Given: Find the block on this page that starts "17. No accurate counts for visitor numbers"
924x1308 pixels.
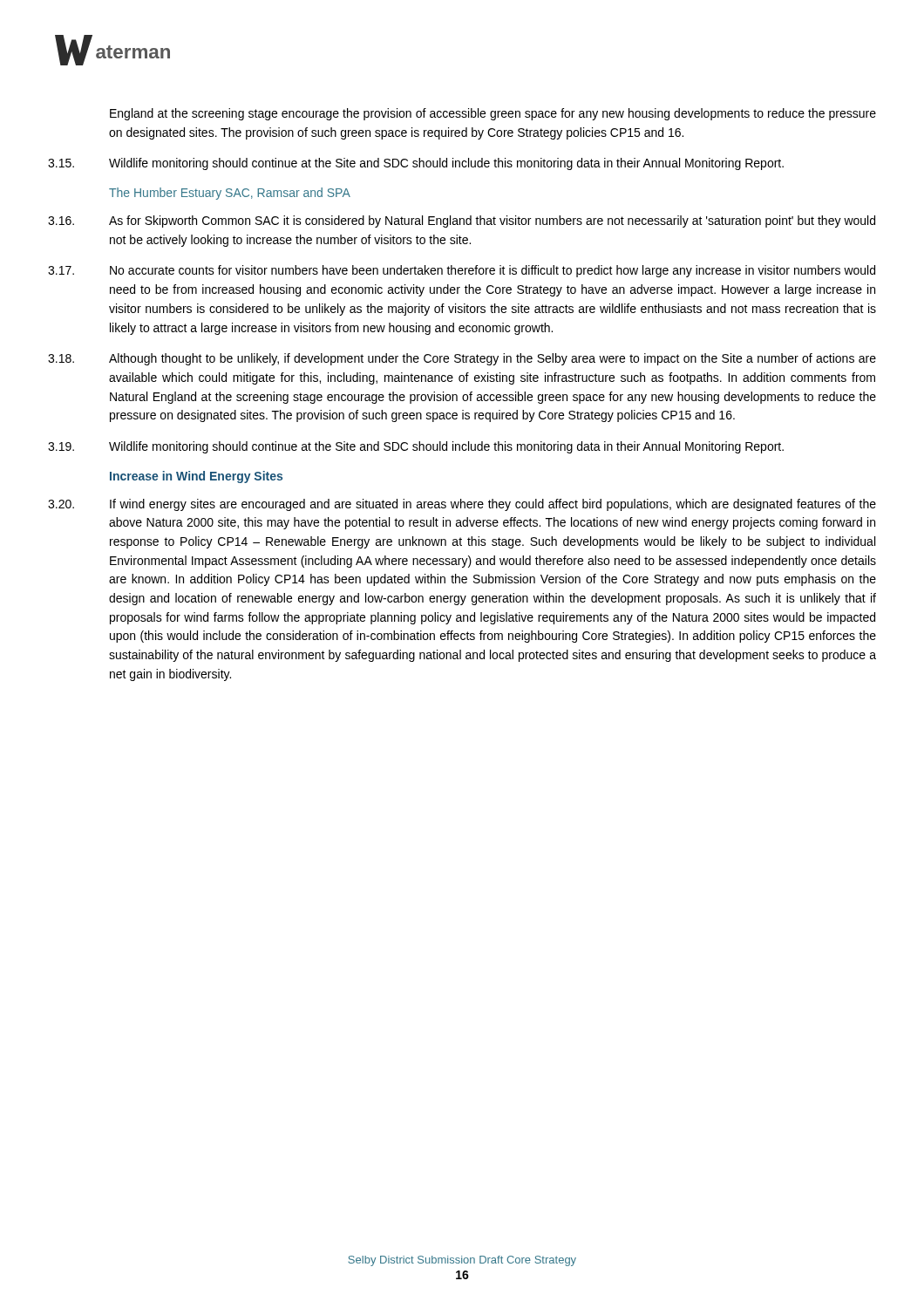Looking at the screenshot, I should (462, 300).
